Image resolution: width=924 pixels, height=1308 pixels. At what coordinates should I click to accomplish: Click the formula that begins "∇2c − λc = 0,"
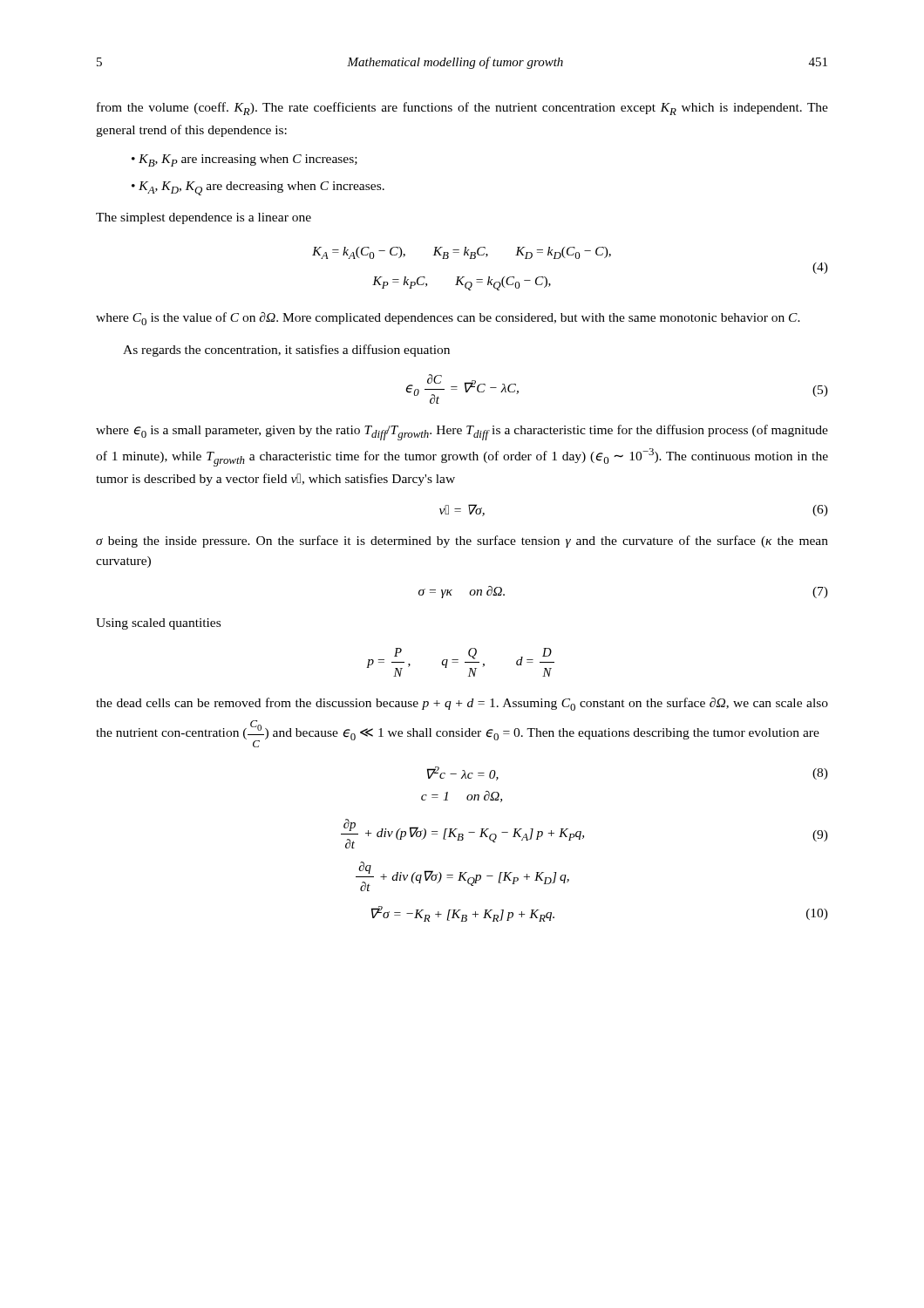click(x=464, y=773)
